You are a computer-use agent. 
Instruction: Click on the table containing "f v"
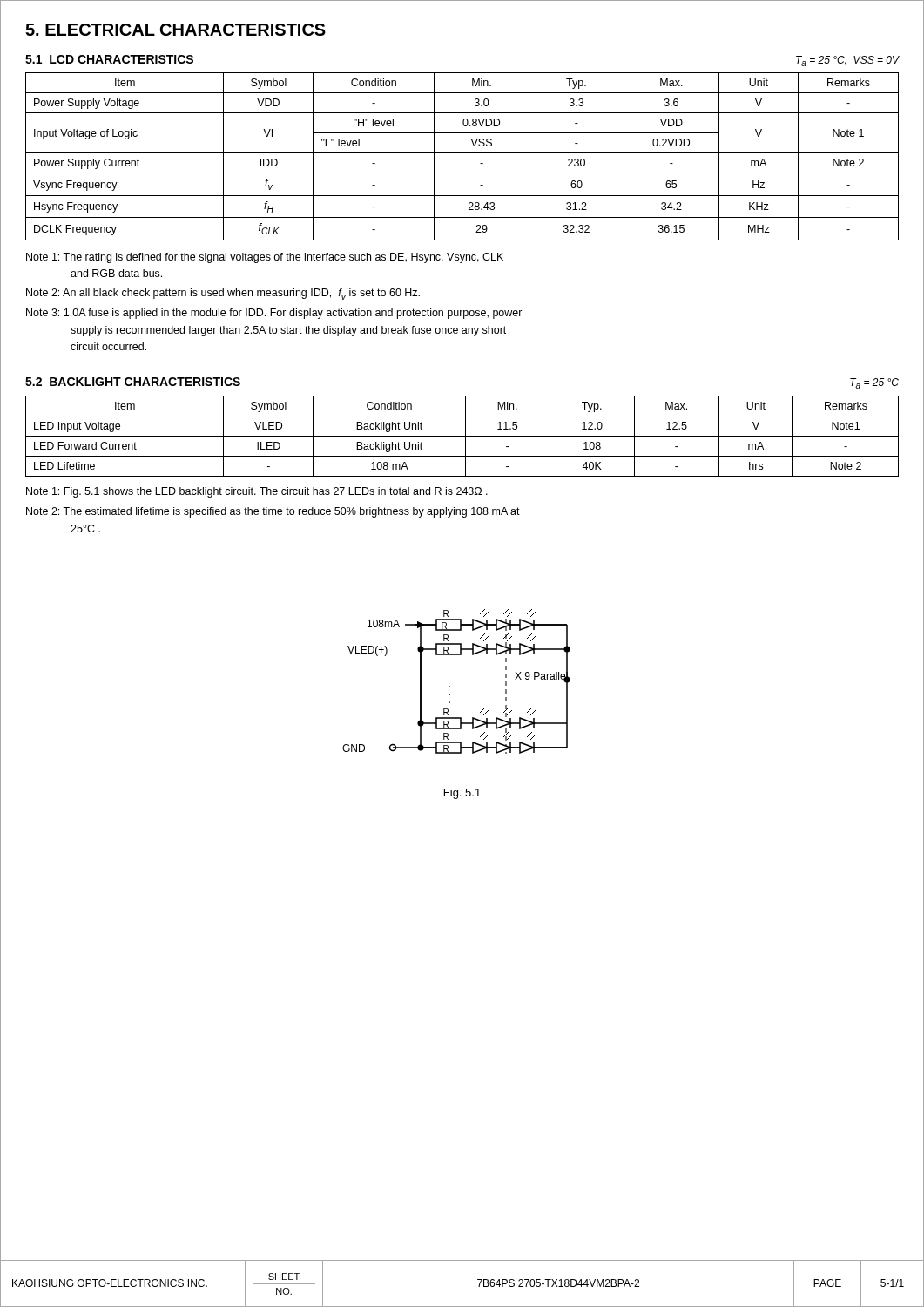coord(462,157)
